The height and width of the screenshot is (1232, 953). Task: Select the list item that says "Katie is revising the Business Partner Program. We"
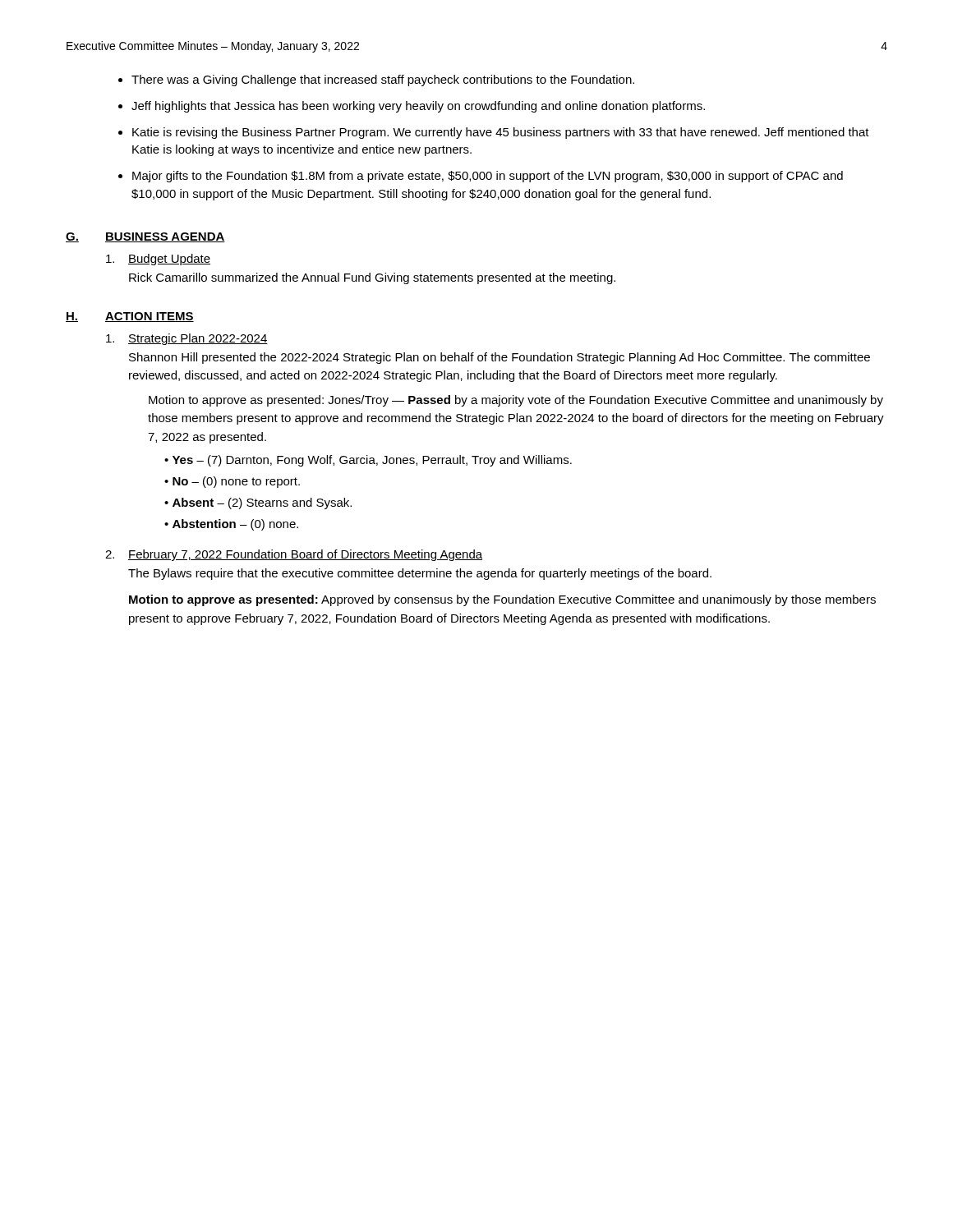(500, 140)
